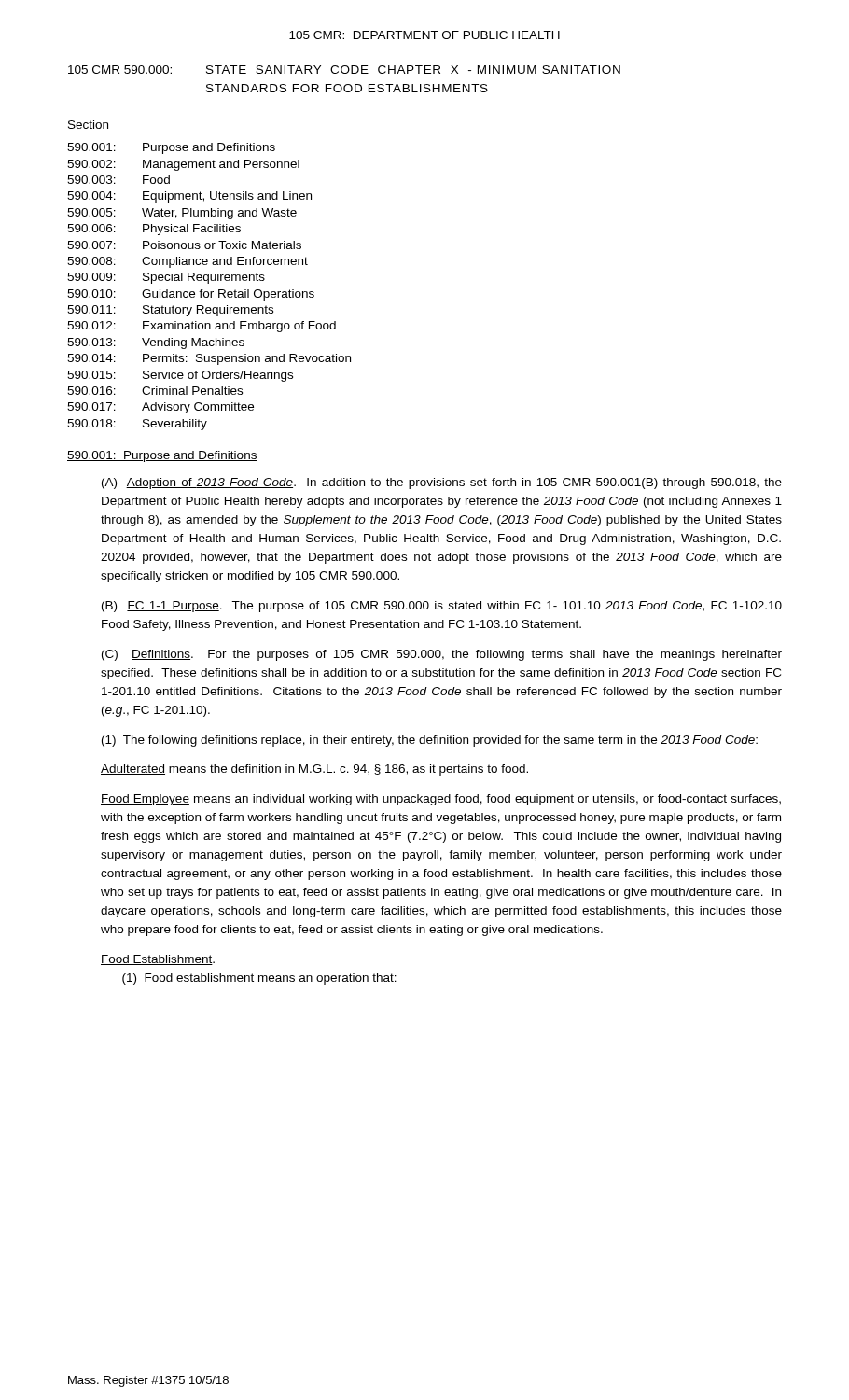Navigate to the passage starting "Food Establishment. (1) Food establishment means an operation"

click(249, 968)
